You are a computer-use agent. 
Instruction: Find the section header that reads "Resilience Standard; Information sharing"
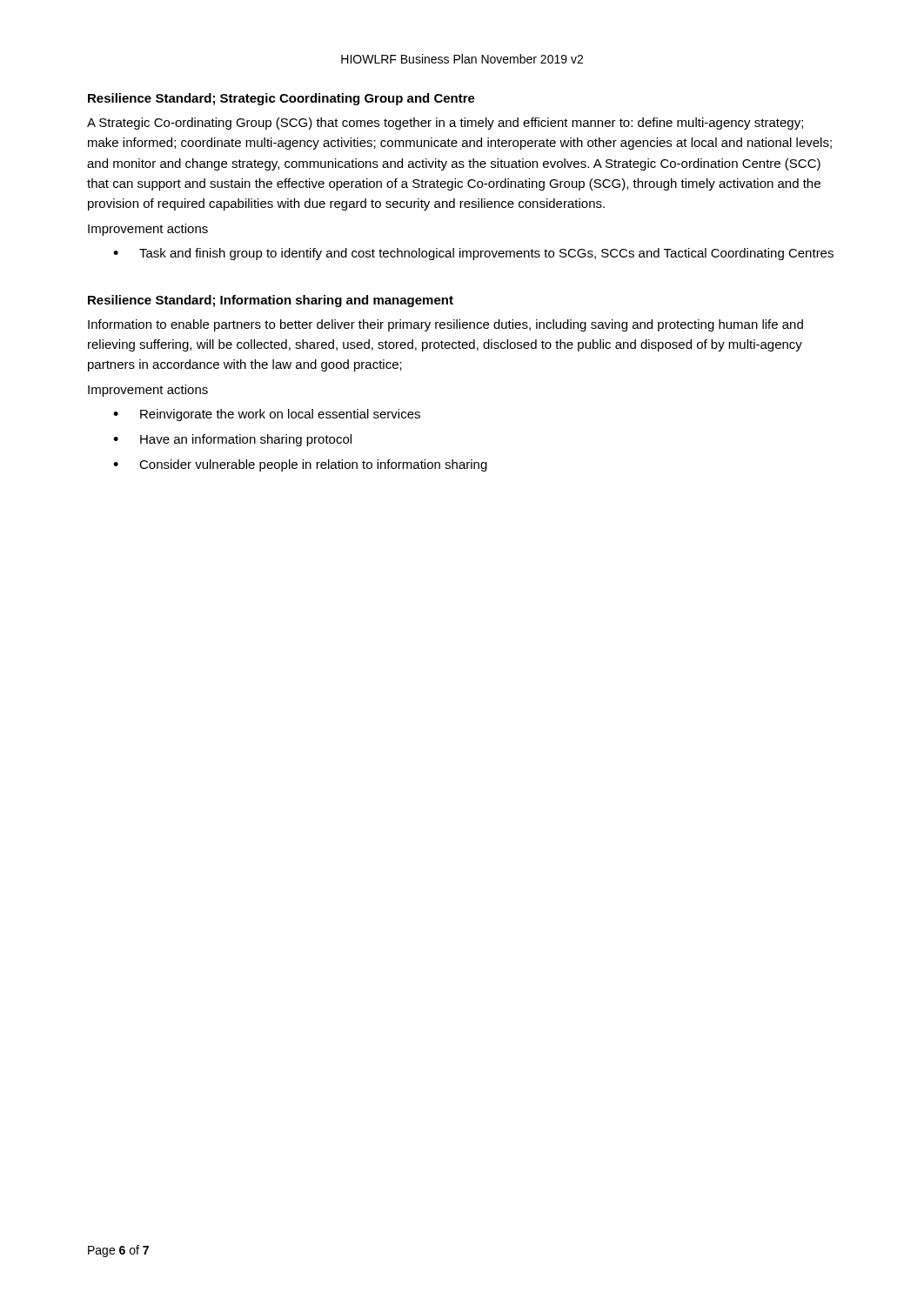[x=270, y=299]
